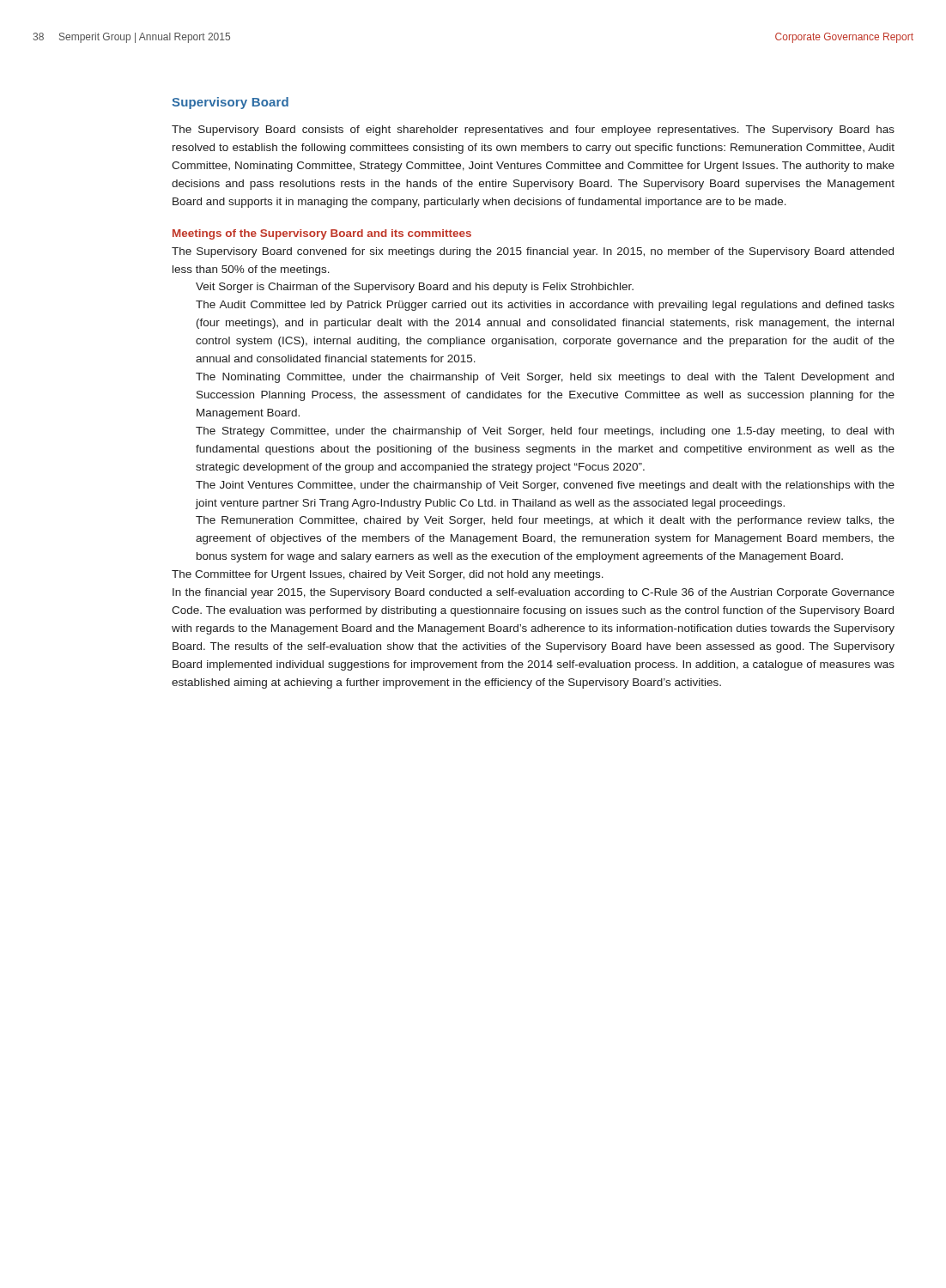This screenshot has width=946, height=1288.
Task: Find the text starting "The Joint Ventures Committee, under the"
Action: click(545, 493)
